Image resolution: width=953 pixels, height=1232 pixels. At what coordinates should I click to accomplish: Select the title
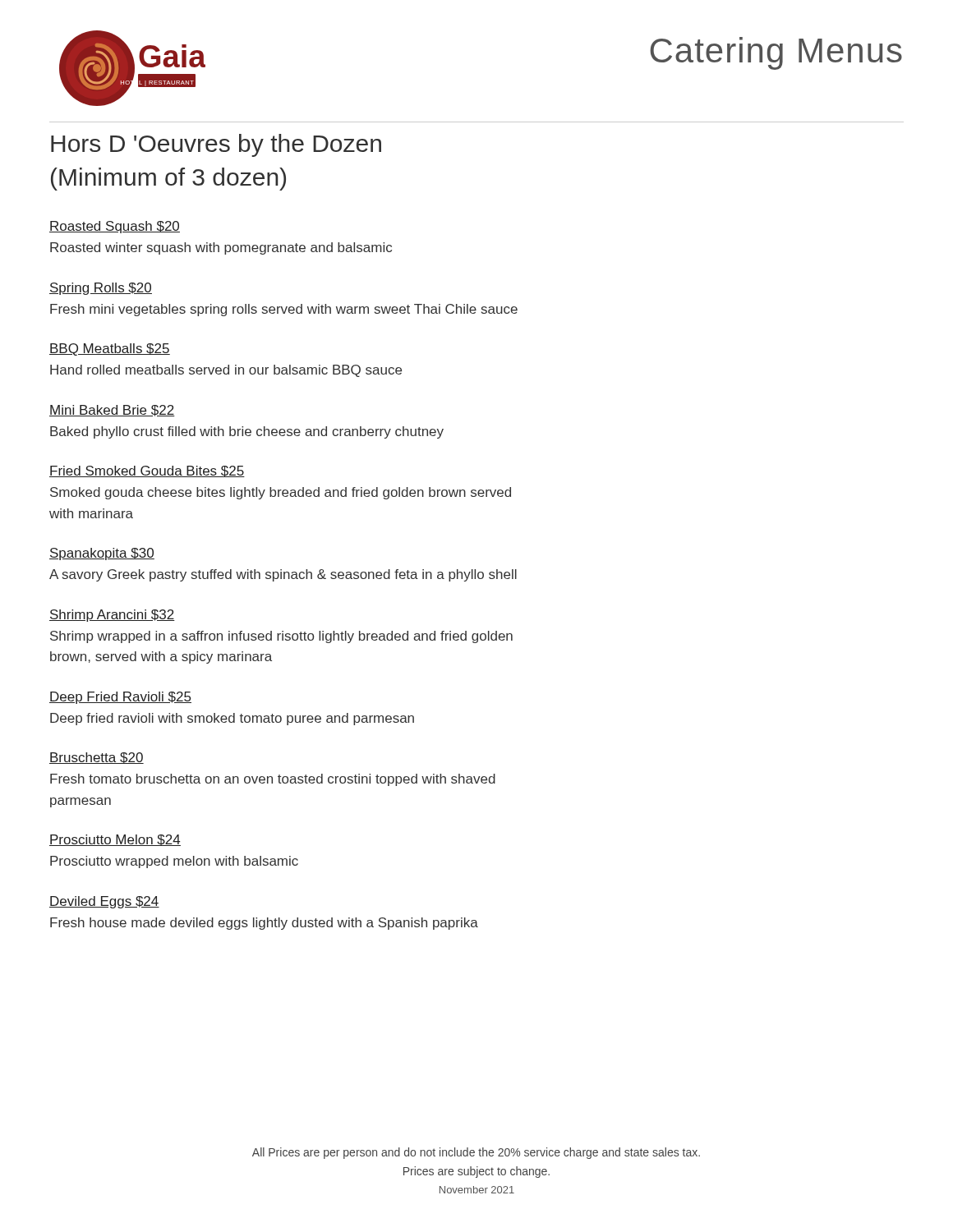[x=776, y=51]
